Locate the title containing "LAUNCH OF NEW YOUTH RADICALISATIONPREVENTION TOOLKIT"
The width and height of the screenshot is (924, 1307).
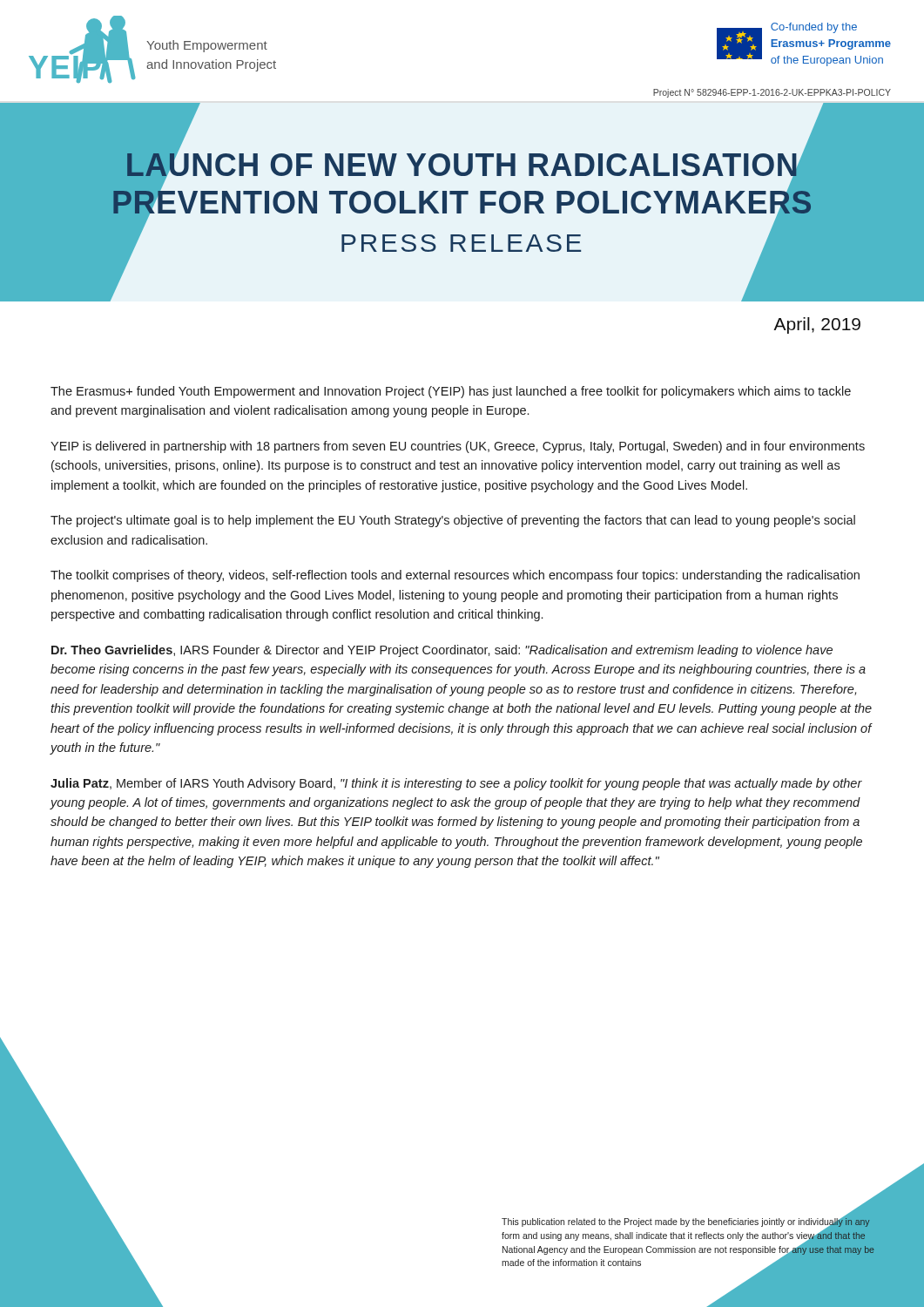[462, 202]
